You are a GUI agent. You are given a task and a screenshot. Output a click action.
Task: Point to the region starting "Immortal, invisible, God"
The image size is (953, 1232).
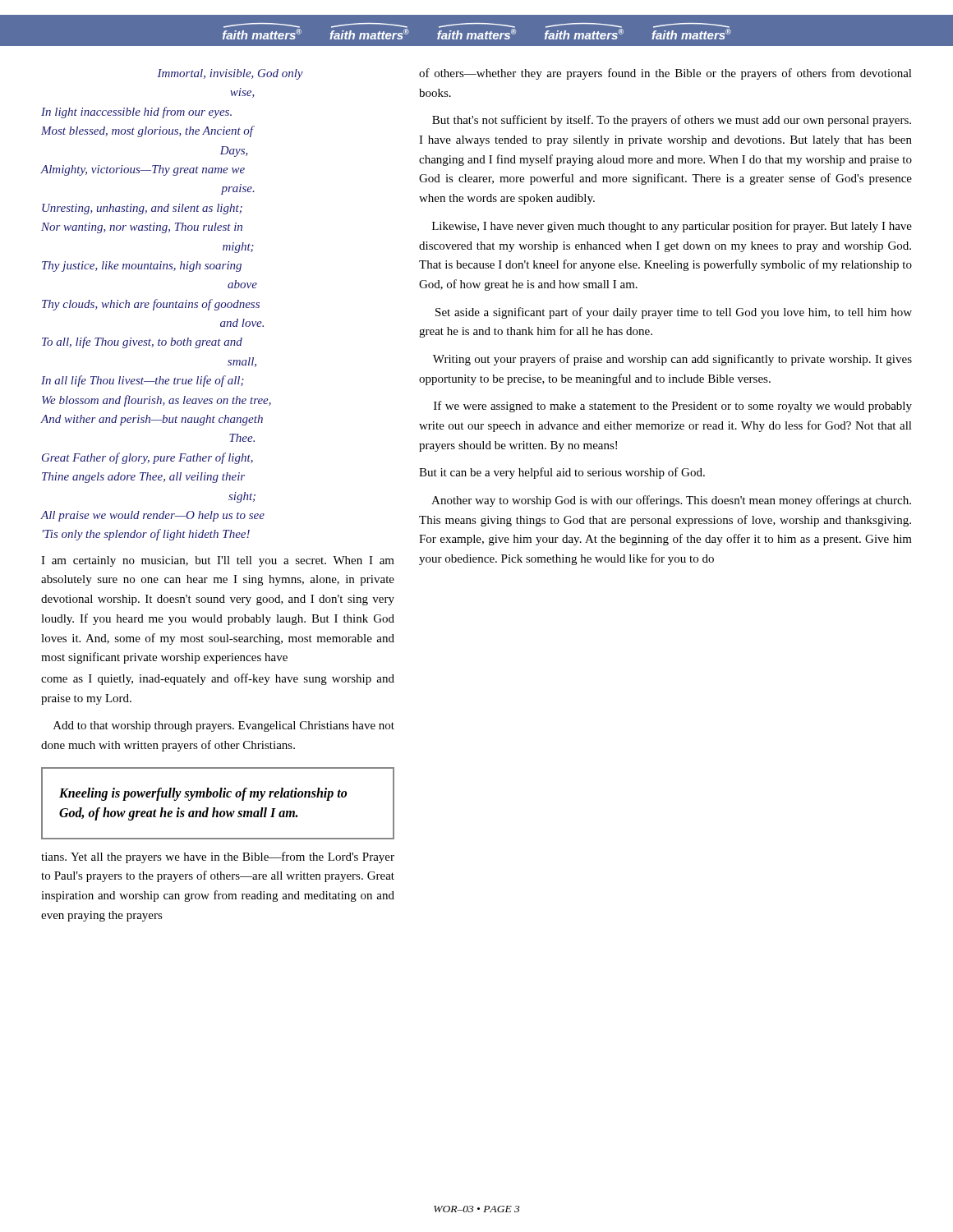coord(218,302)
